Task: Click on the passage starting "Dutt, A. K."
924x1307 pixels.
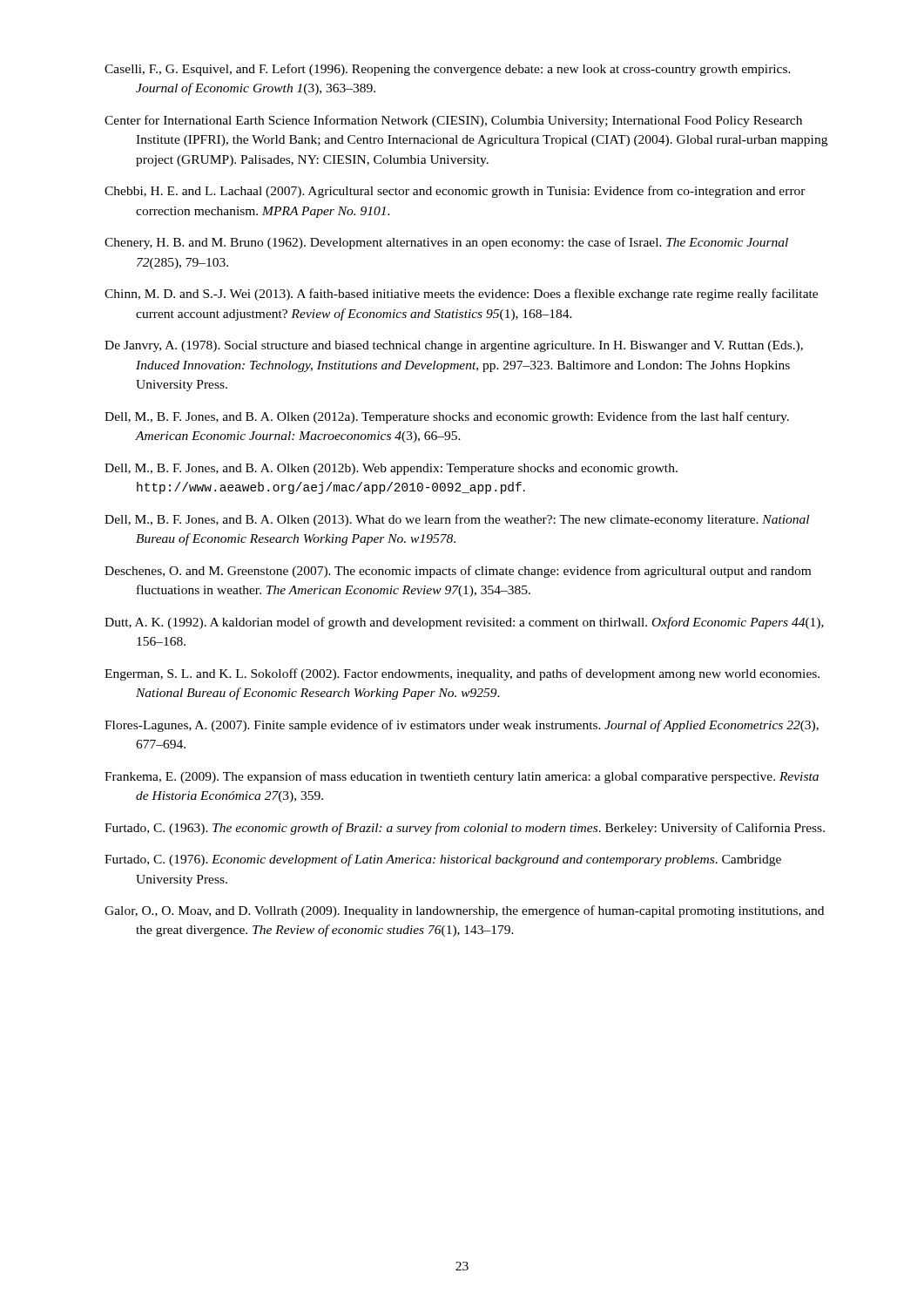Action: [464, 631]
